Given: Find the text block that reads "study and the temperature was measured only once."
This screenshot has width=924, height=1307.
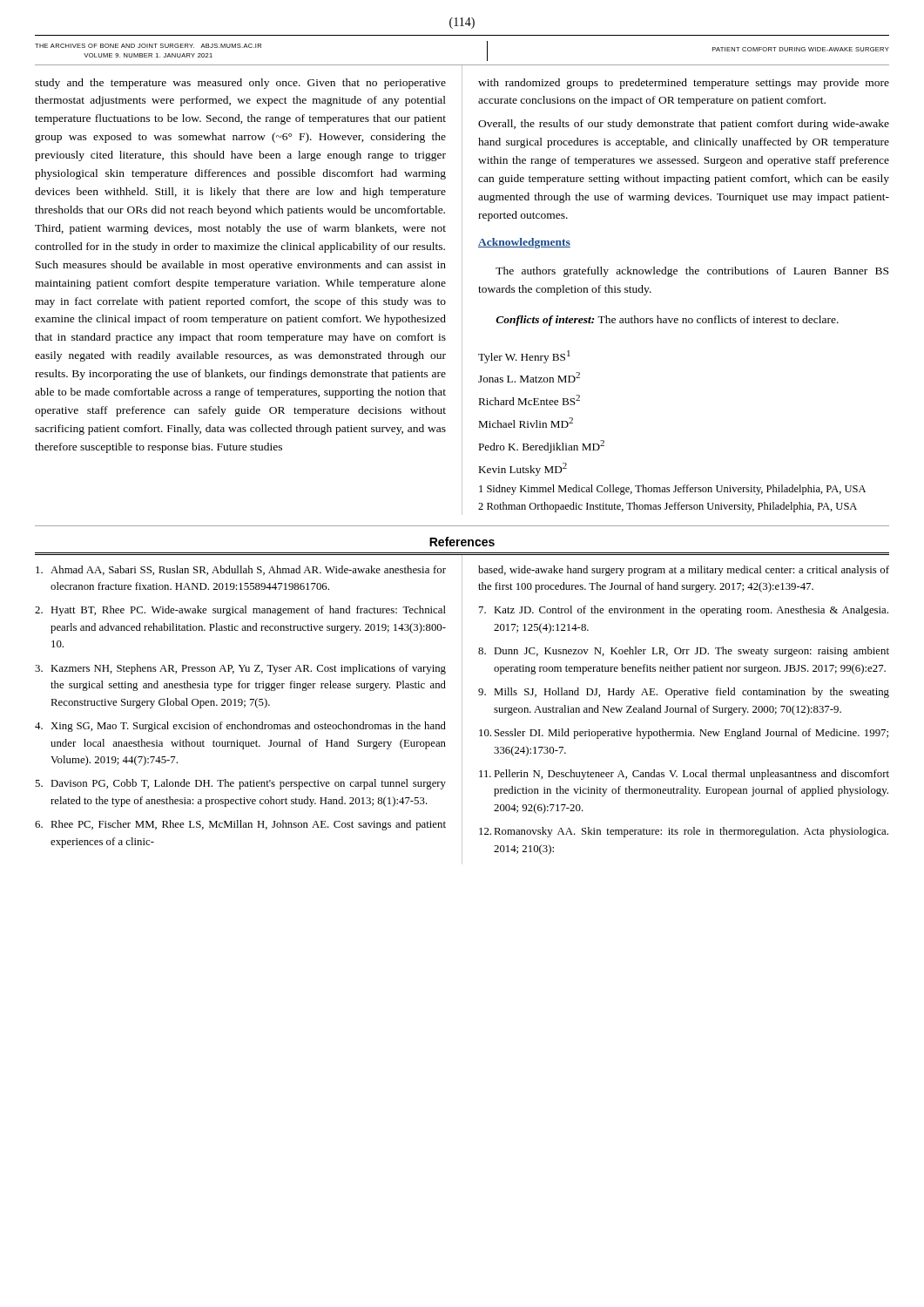Looking at the screenshot, I should [x=240, y=265].
